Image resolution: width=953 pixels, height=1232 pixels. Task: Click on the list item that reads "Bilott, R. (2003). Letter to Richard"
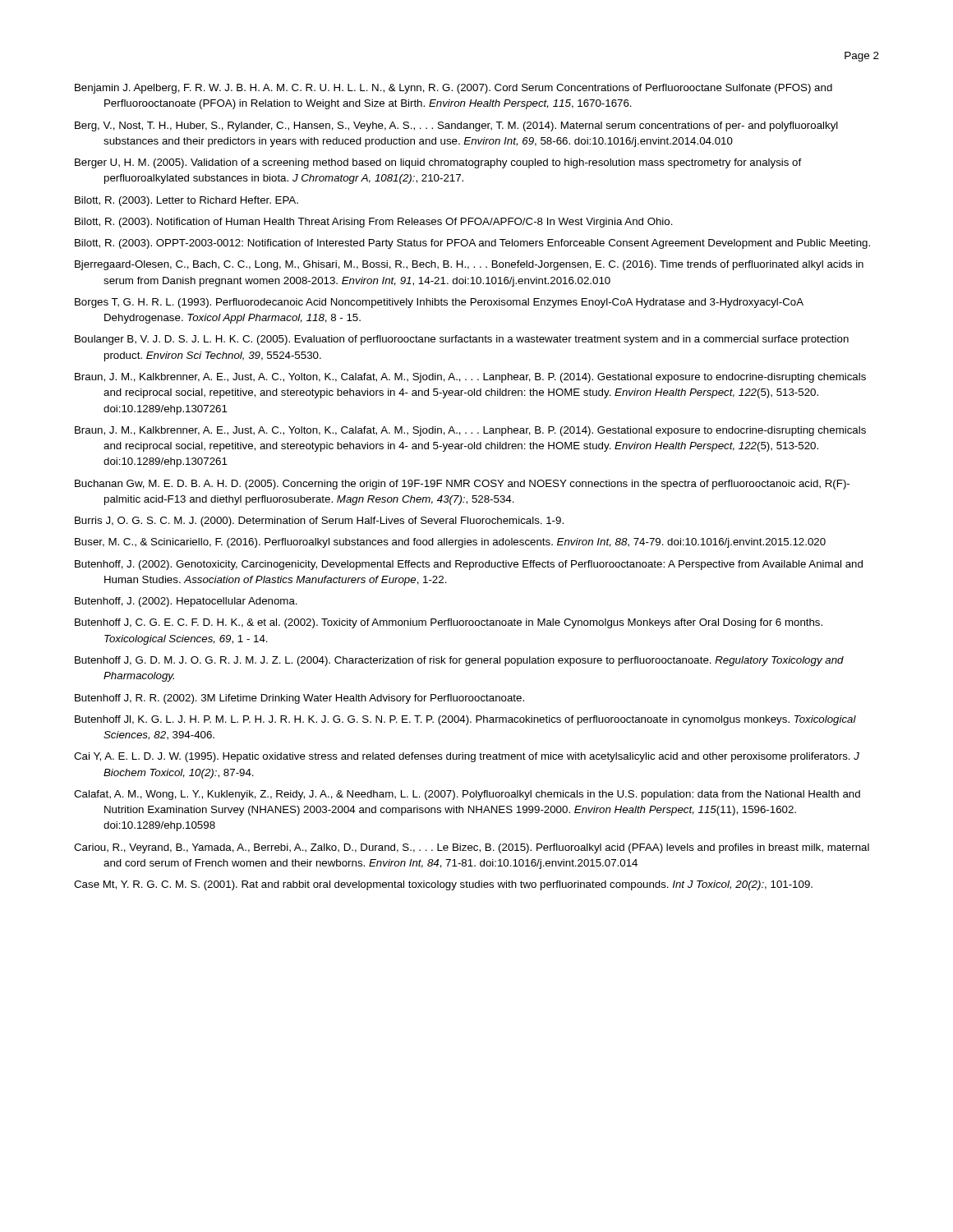186,200
